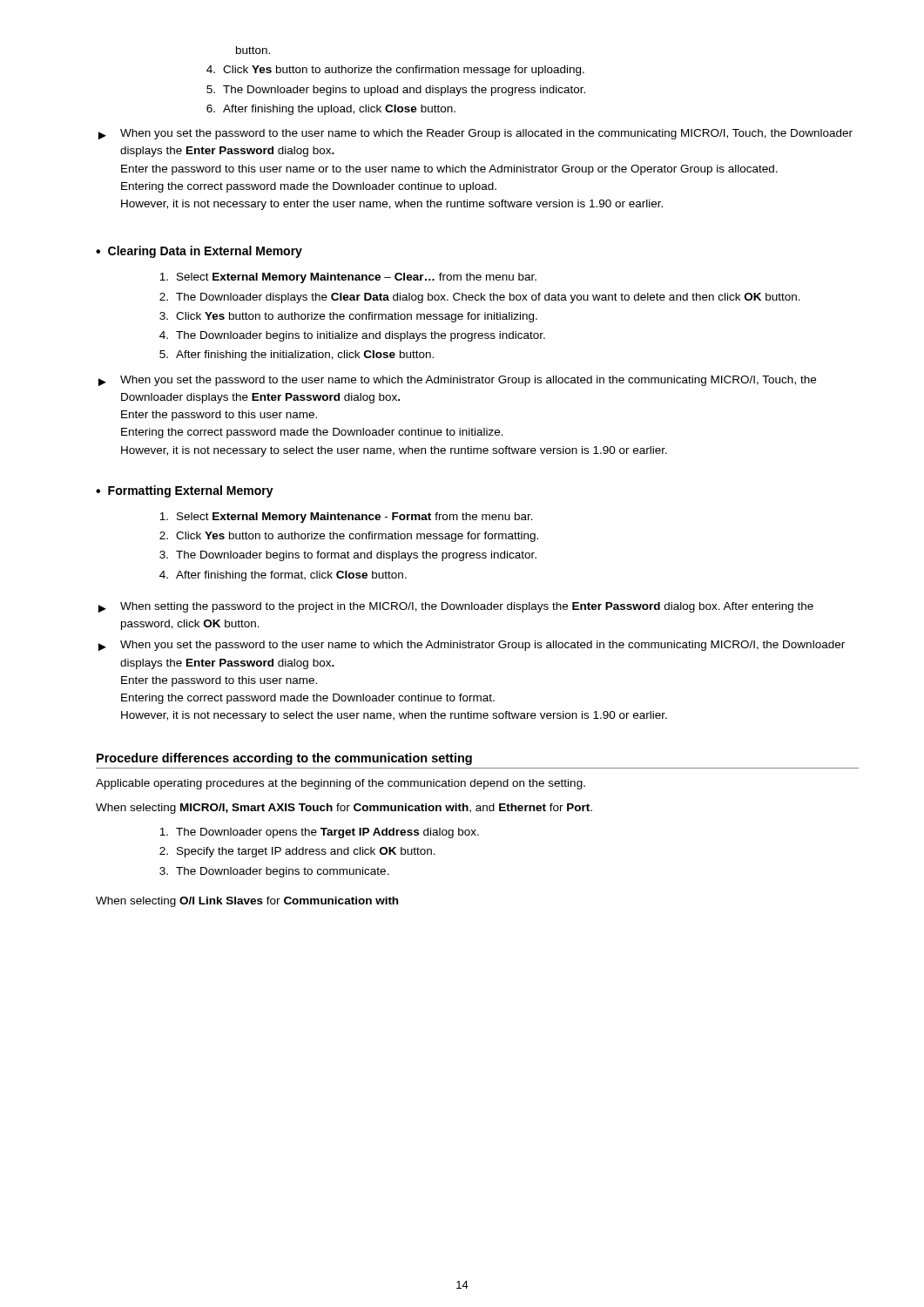
Task: Locate the block starting "4. After finishing the format,"
Action: (x=276, y=575)
